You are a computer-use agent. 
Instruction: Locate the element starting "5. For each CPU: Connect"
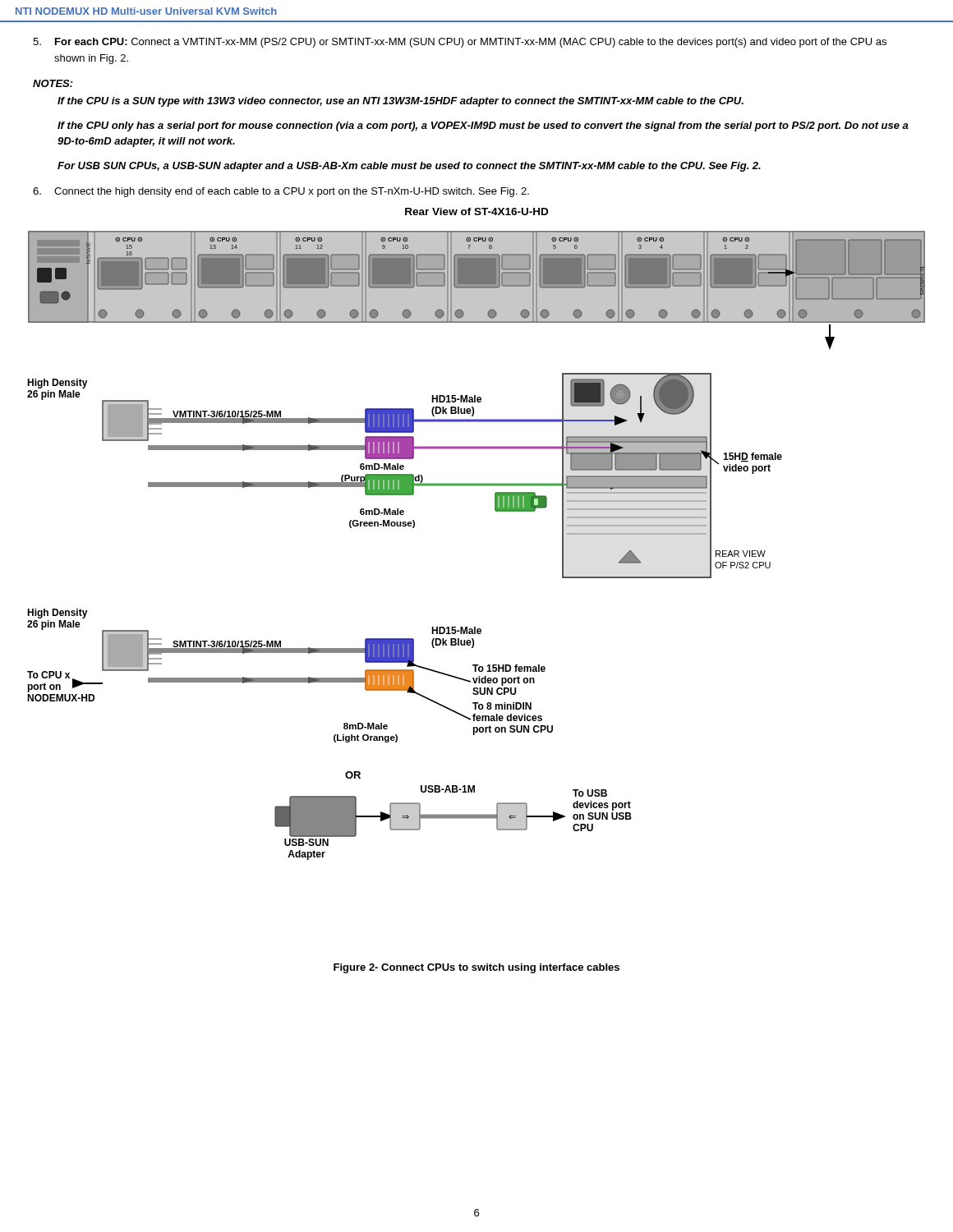tap(476, 50)
